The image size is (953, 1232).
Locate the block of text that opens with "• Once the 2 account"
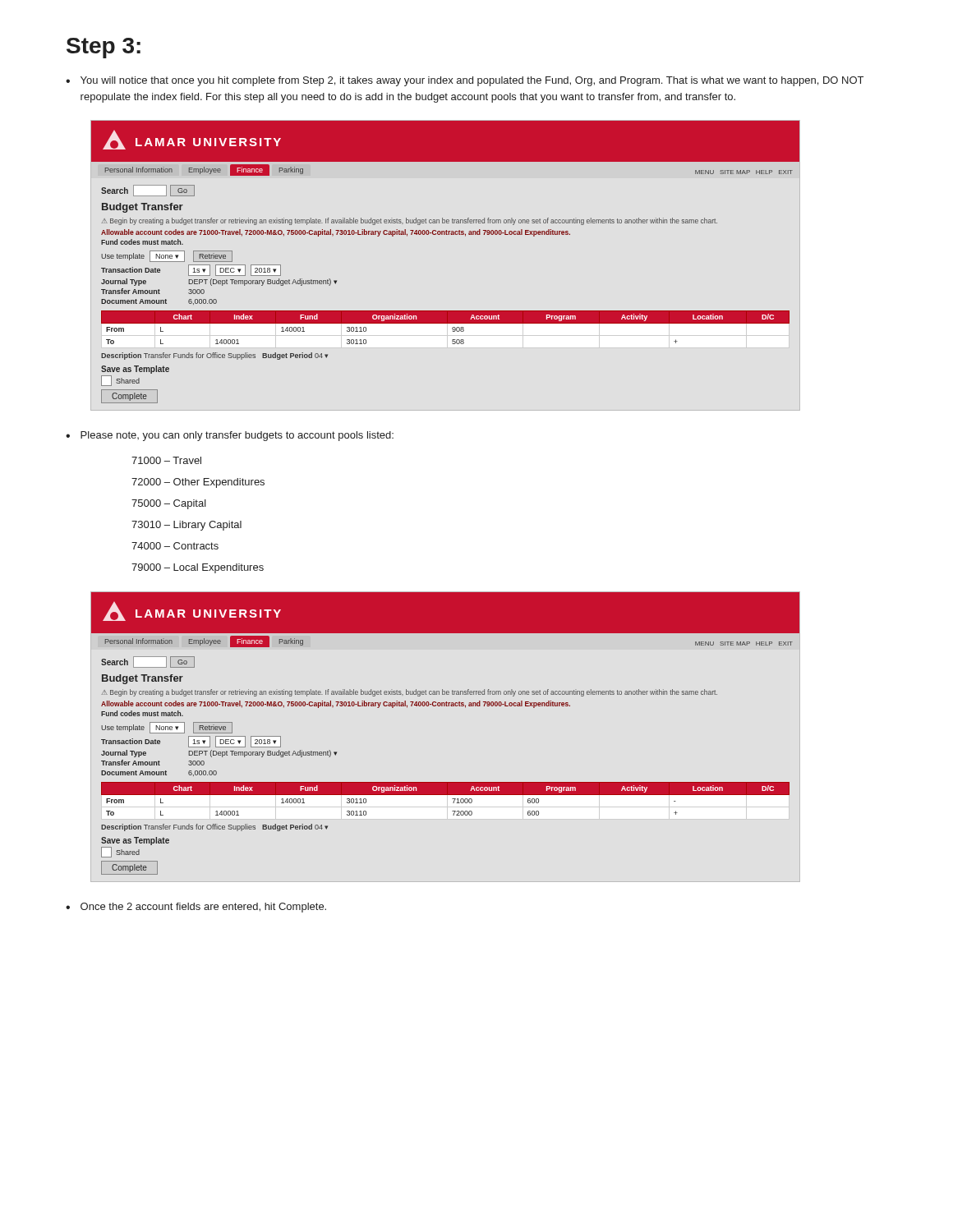point(196,907)
